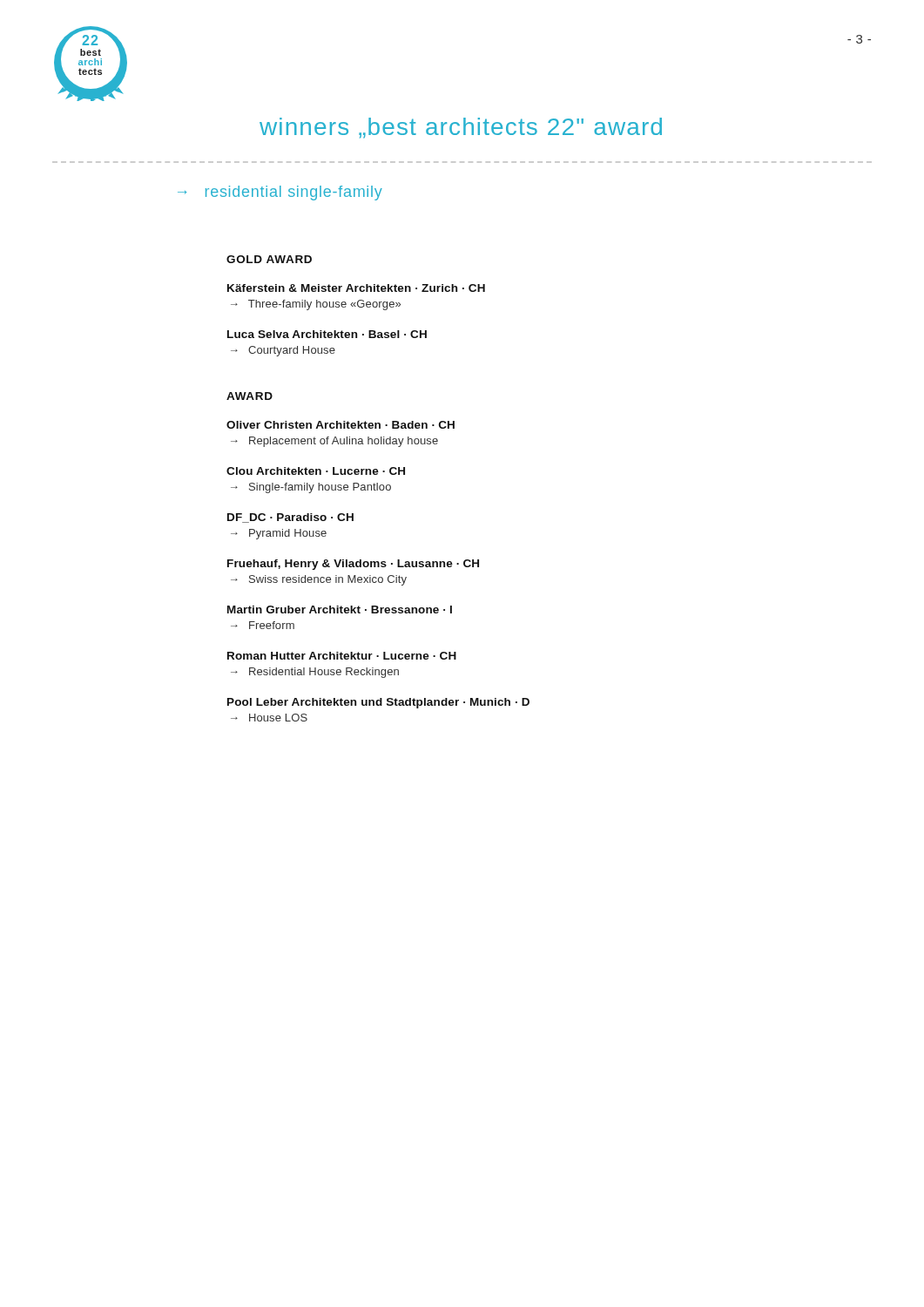Click on the text starting "→ Courtyard House"
This screenshot has width=924, height=1307.
pos(282,350)
